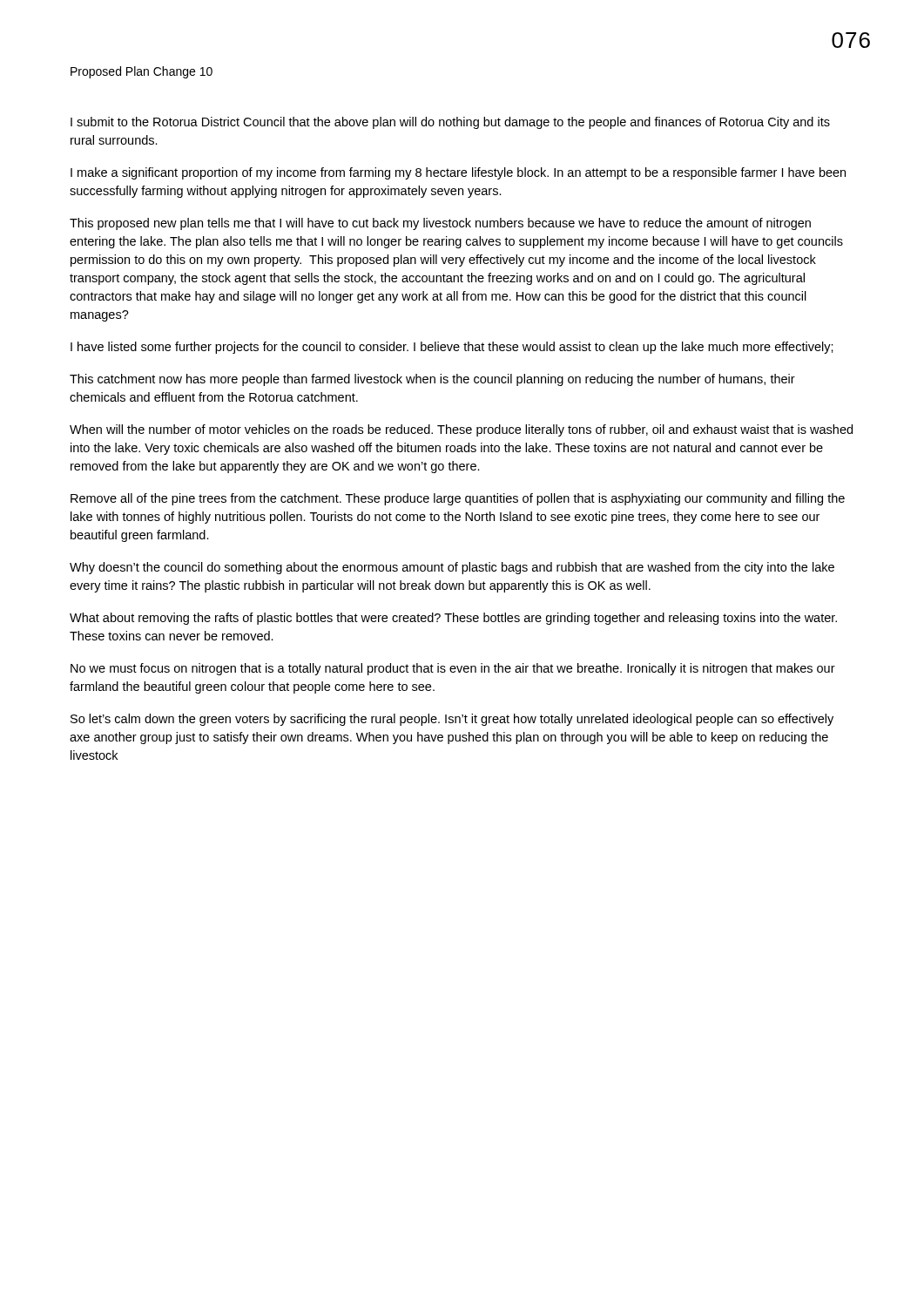Image resolution: width=924 pixels, height=1307 pixels.
Task: Select the element starting "What about removing the rafts of plastic"
Action: click(x=454, y=627)
